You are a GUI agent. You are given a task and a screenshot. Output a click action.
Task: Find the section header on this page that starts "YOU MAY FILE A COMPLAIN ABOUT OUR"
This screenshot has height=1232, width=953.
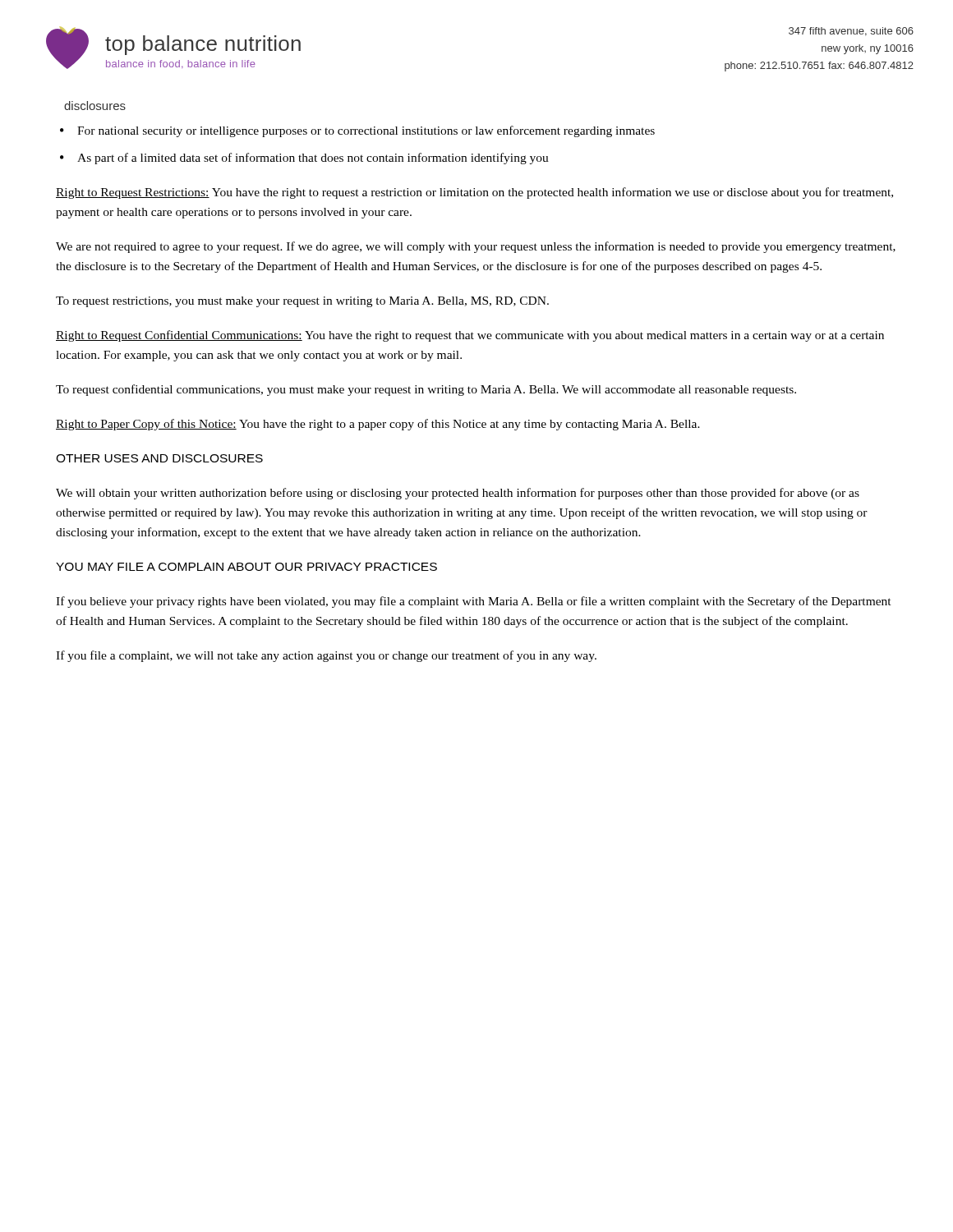pyautogui.click(x=247, y=566)
